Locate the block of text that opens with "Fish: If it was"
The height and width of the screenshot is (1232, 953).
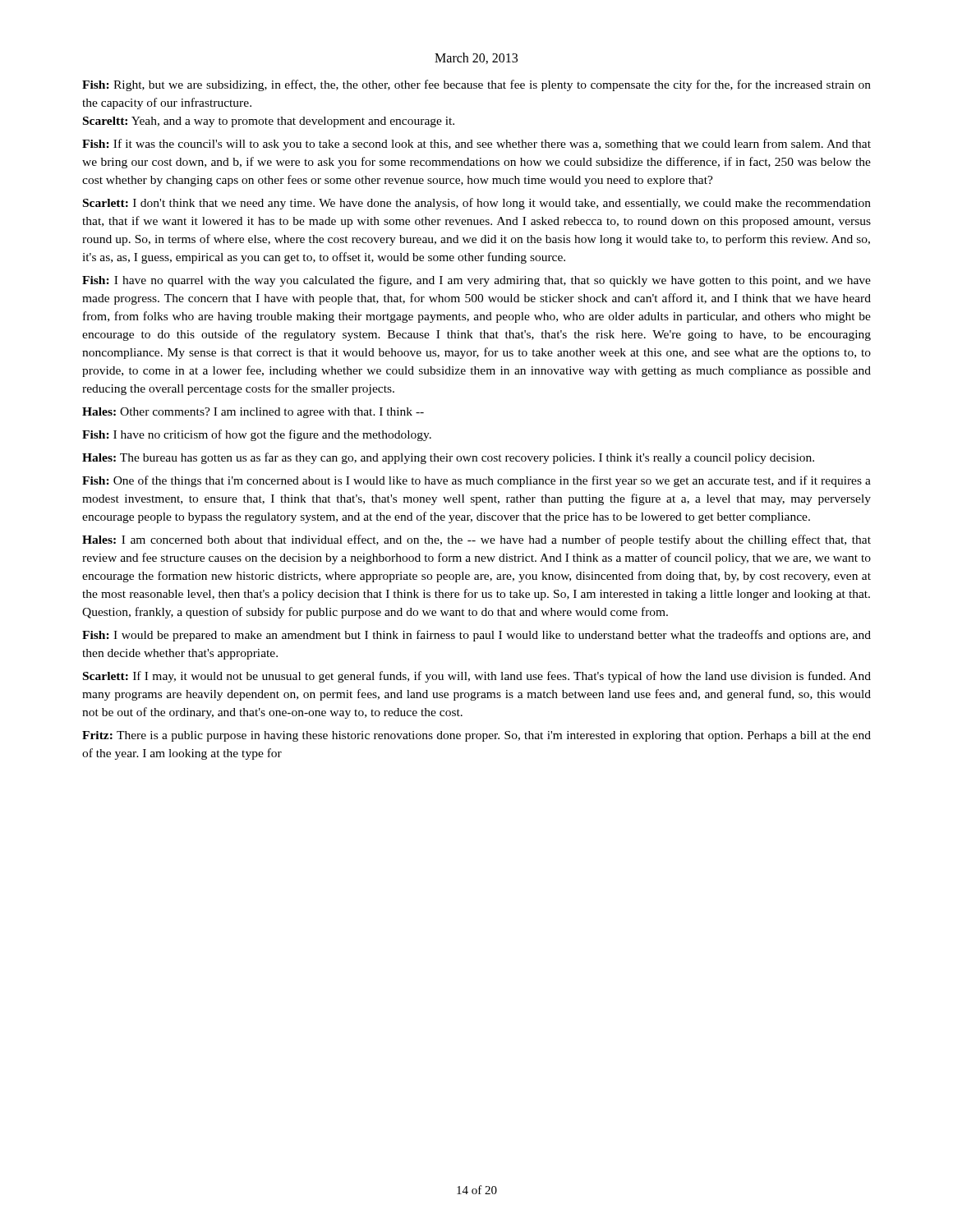476,162
